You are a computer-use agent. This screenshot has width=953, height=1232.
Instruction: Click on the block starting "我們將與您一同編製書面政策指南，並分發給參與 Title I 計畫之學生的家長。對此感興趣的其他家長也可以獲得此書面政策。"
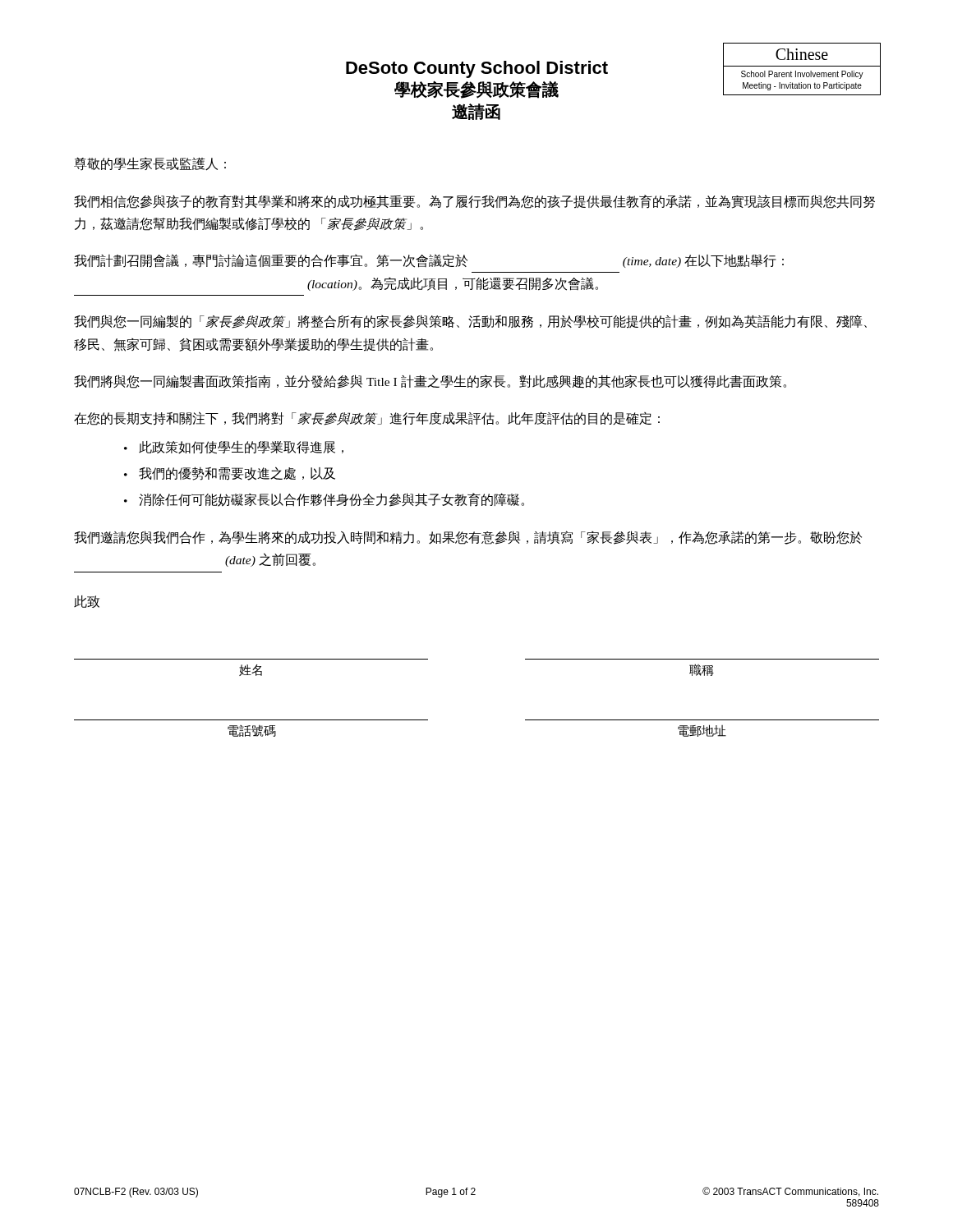(x=434, y=381)
